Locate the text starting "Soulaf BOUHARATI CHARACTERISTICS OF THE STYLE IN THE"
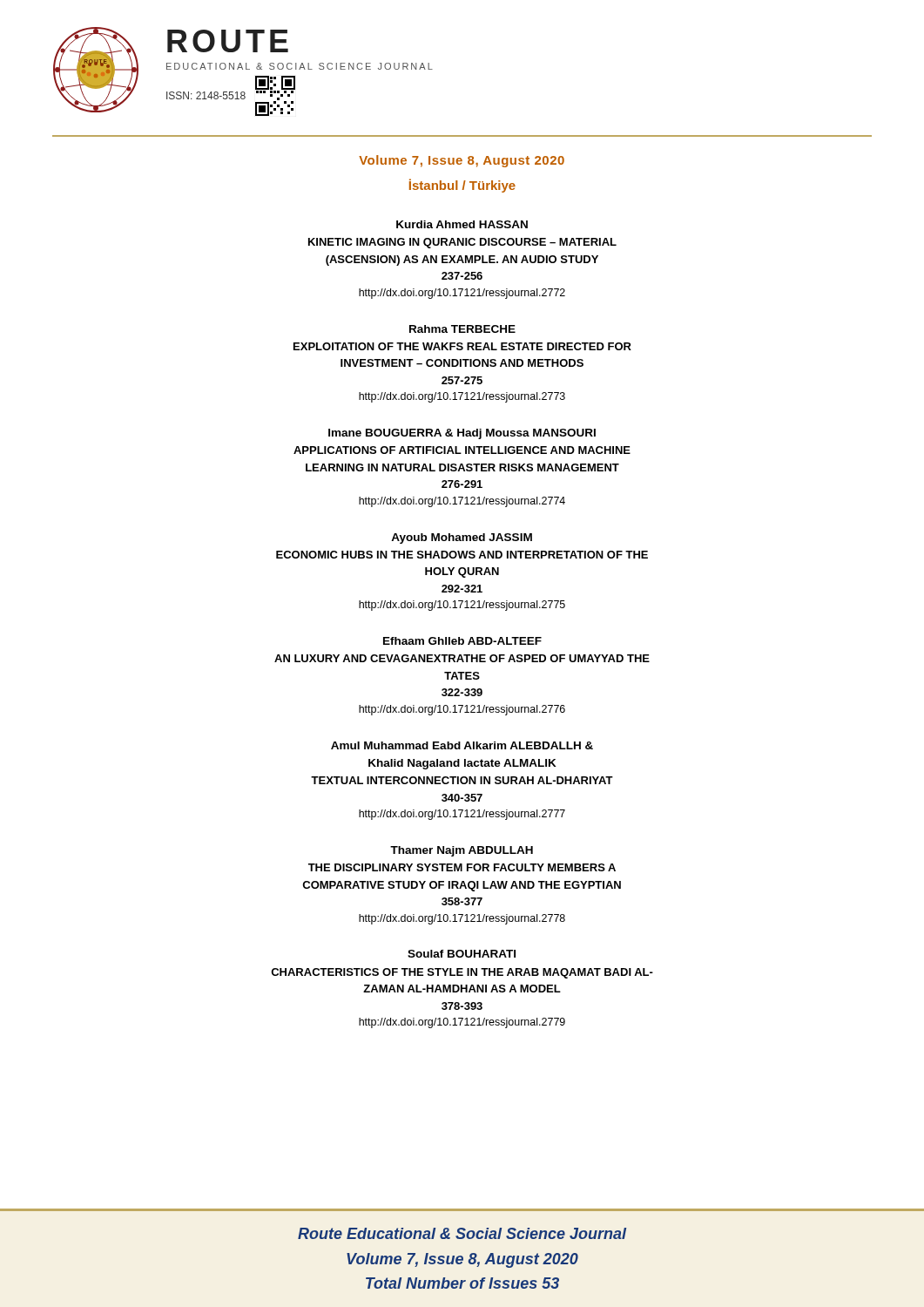Screen dimensions: 1307x924 (462, 988)
